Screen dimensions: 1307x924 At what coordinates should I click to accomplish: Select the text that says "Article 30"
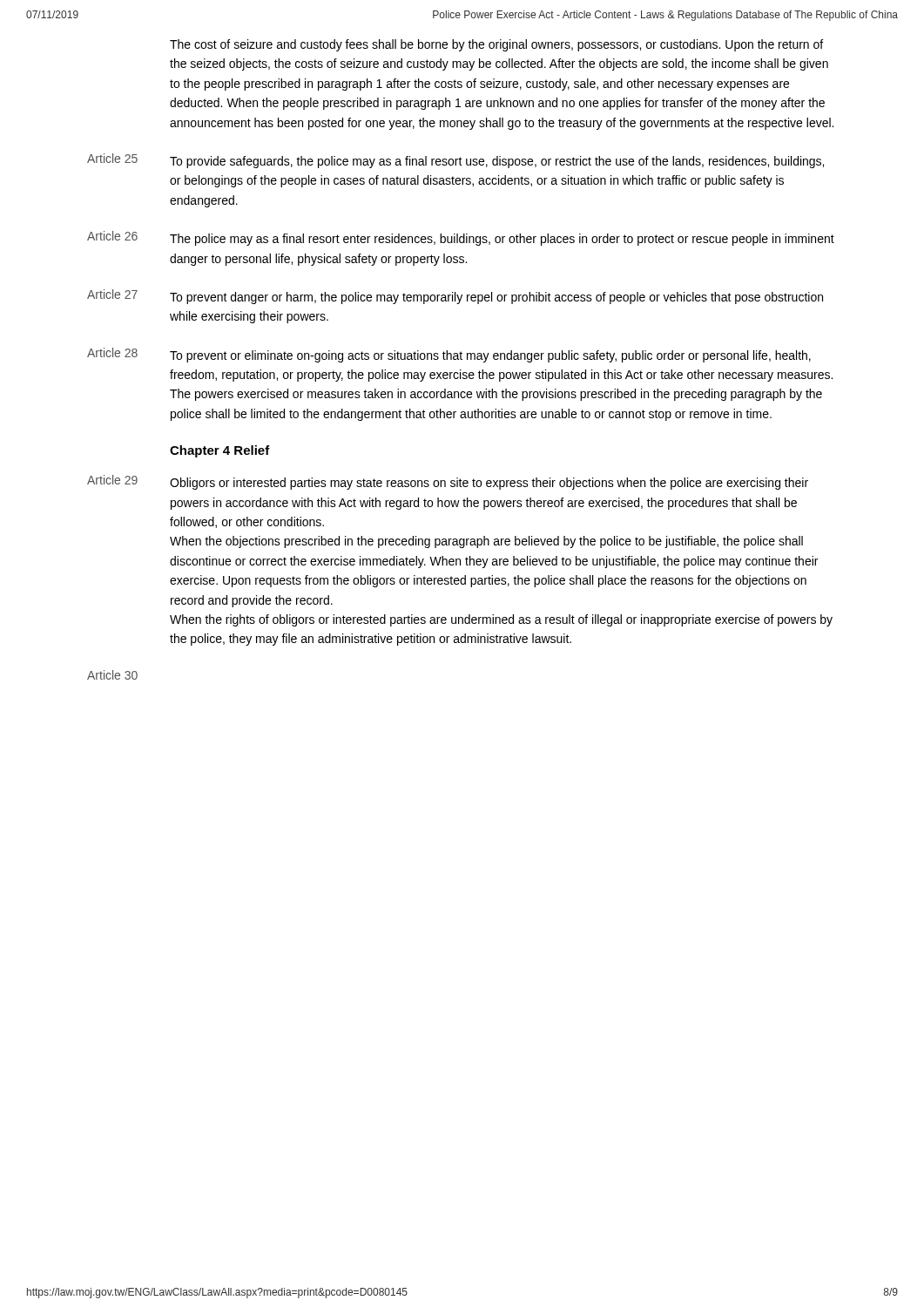click(112, 675)
